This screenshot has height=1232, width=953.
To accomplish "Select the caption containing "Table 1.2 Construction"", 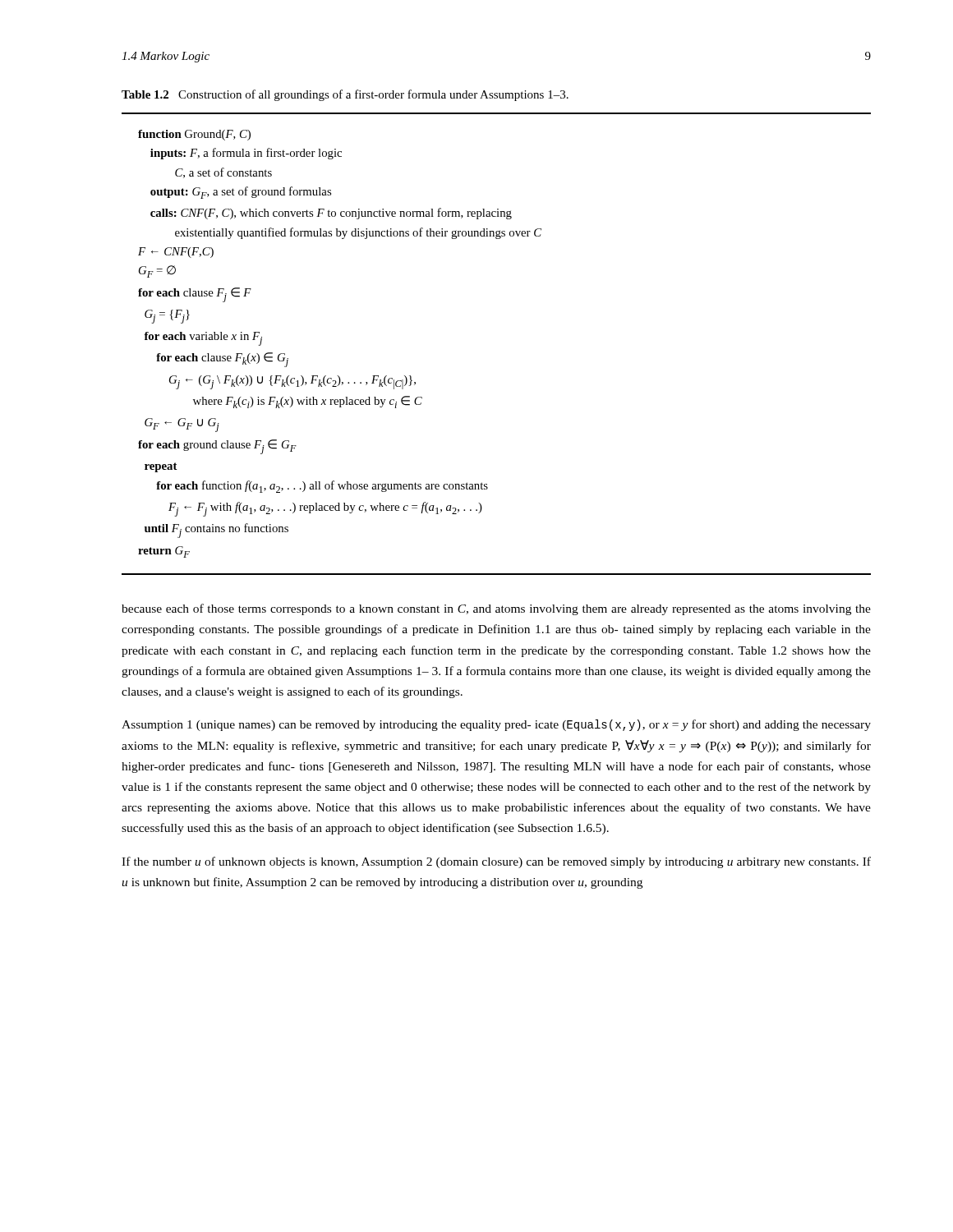I will click(345, 94).
